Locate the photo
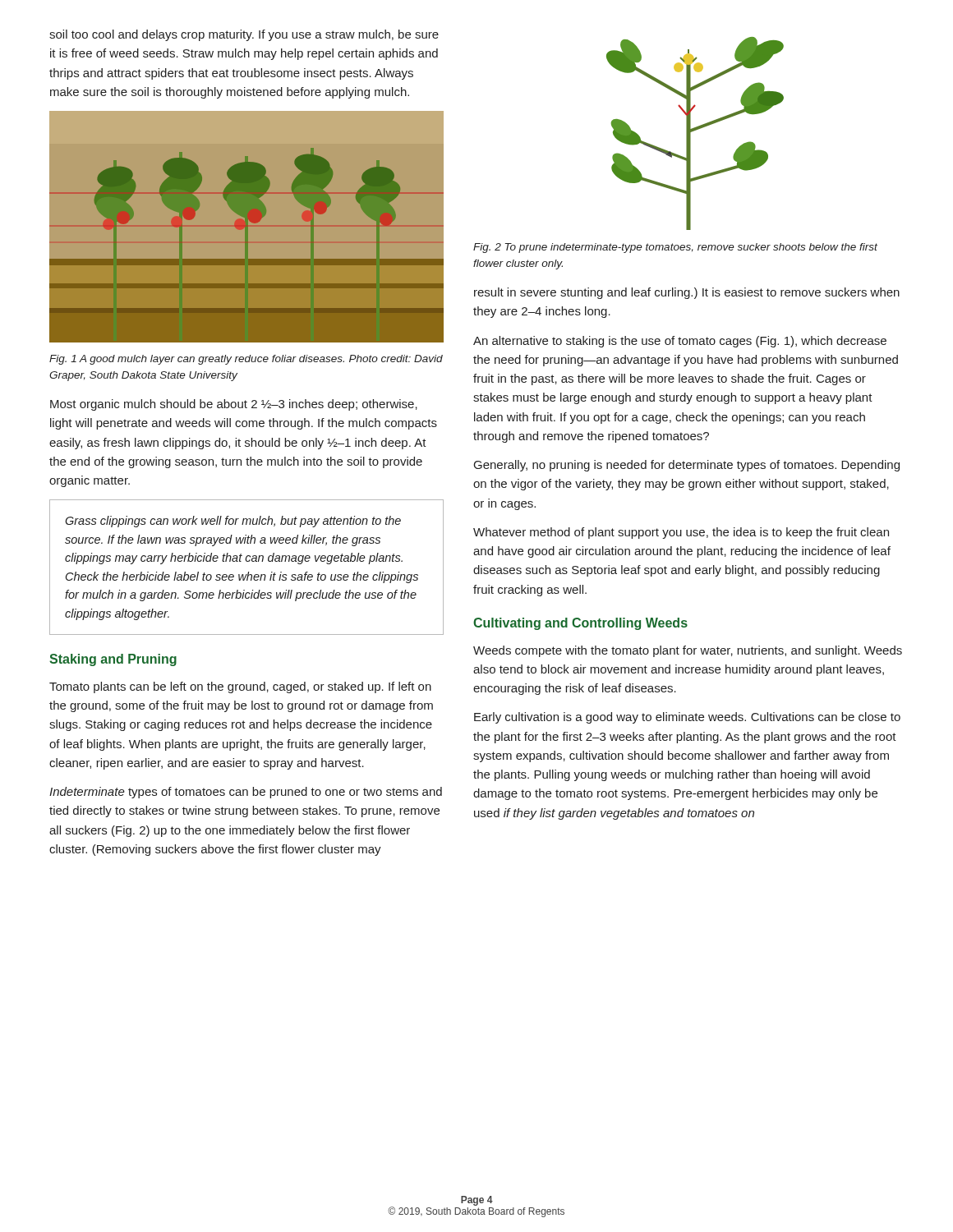 246,227
